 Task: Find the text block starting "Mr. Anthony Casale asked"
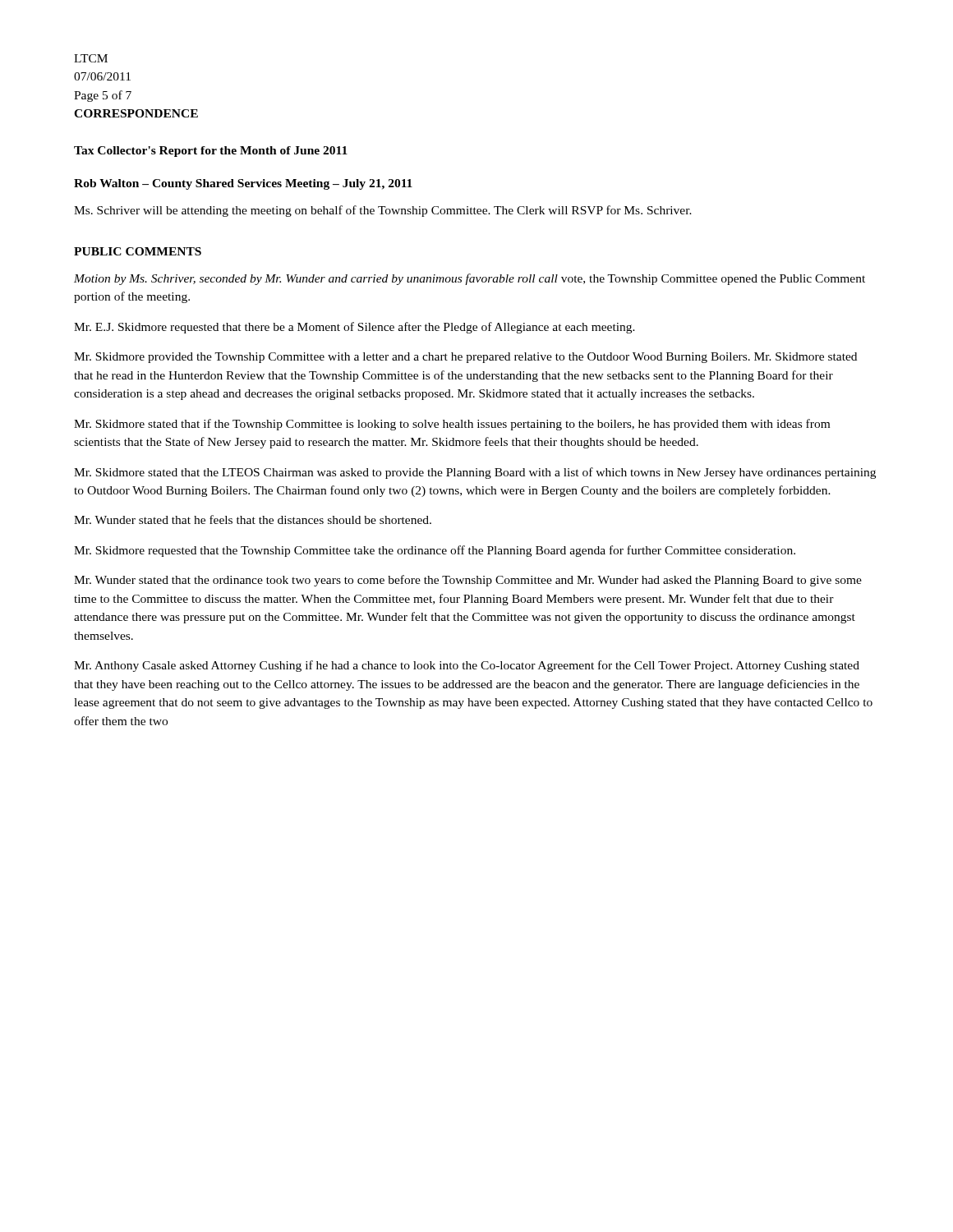coord(473,693)
